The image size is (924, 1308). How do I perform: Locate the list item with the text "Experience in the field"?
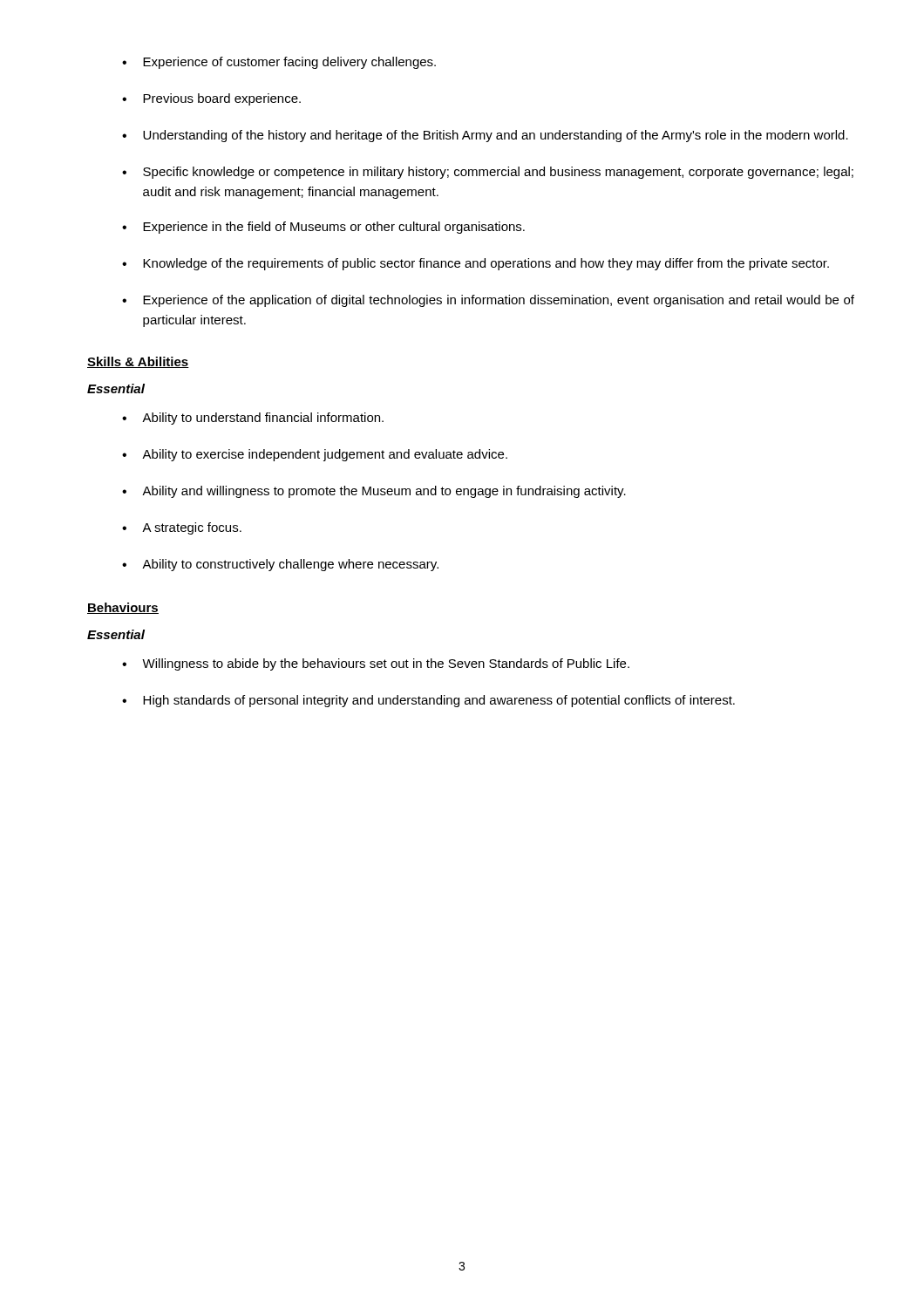click(498, 227)
